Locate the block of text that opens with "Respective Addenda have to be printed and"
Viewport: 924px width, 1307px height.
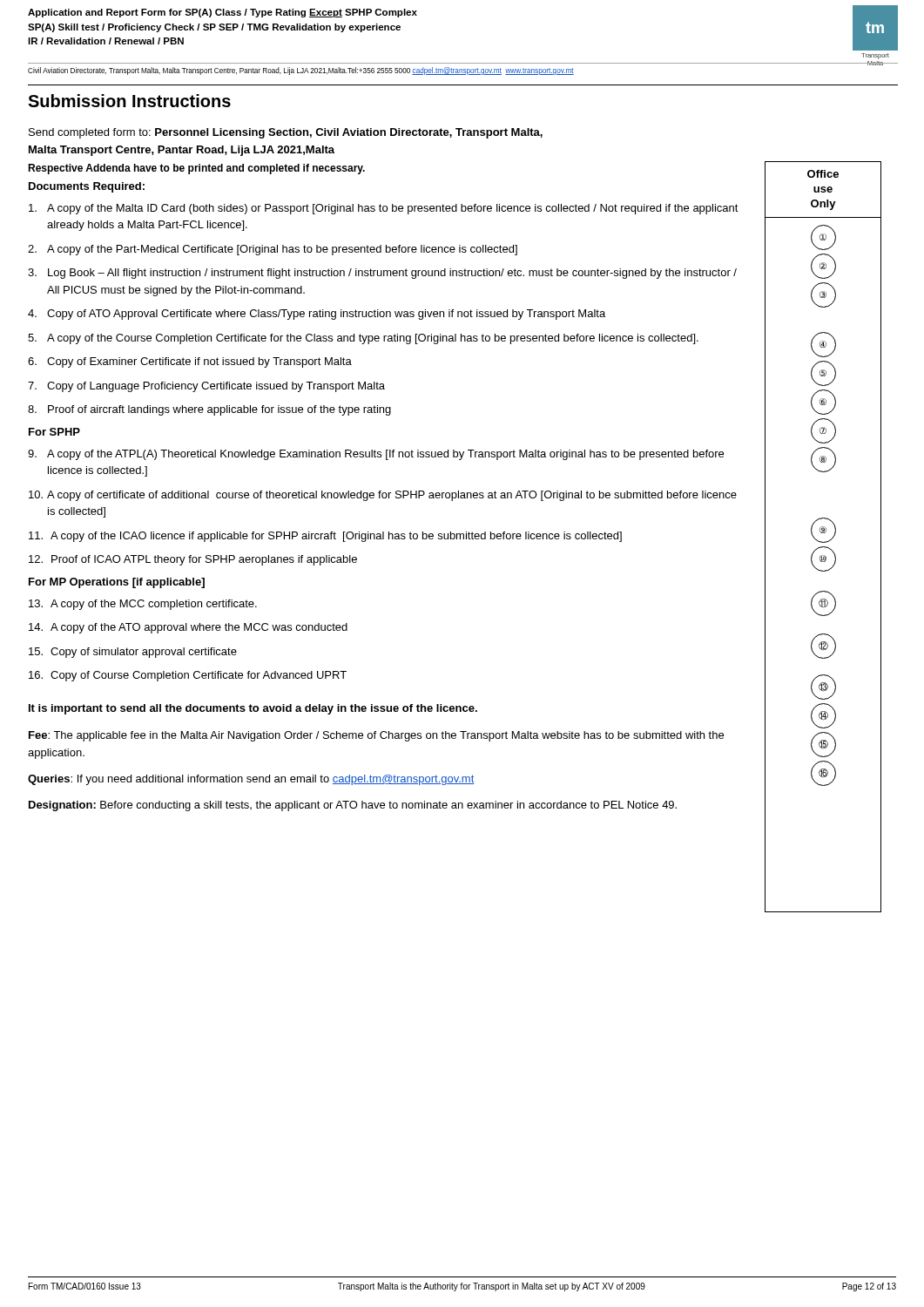coord(197,168)
